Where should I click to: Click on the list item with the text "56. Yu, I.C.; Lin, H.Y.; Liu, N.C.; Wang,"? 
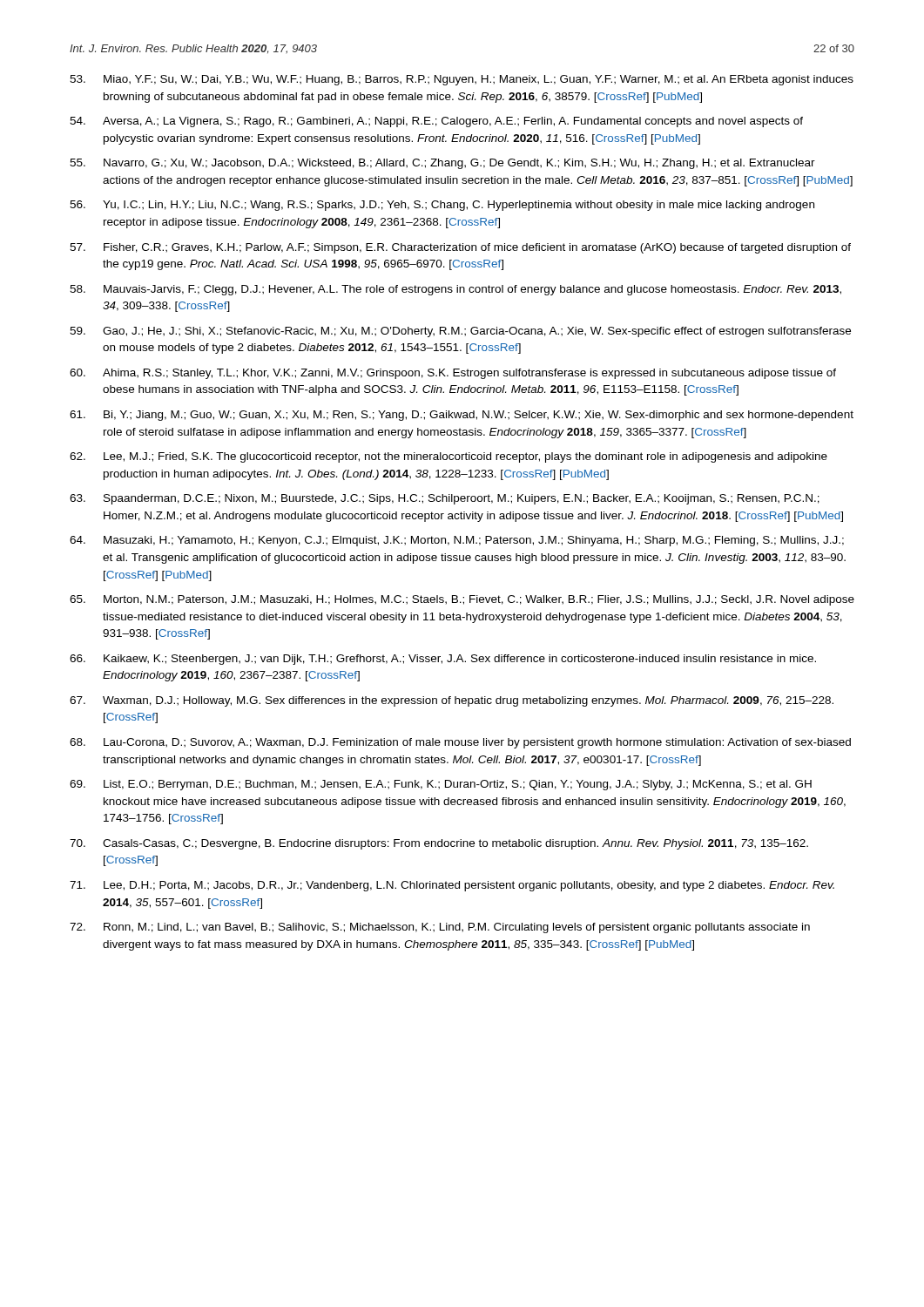[x=462, y=213]
